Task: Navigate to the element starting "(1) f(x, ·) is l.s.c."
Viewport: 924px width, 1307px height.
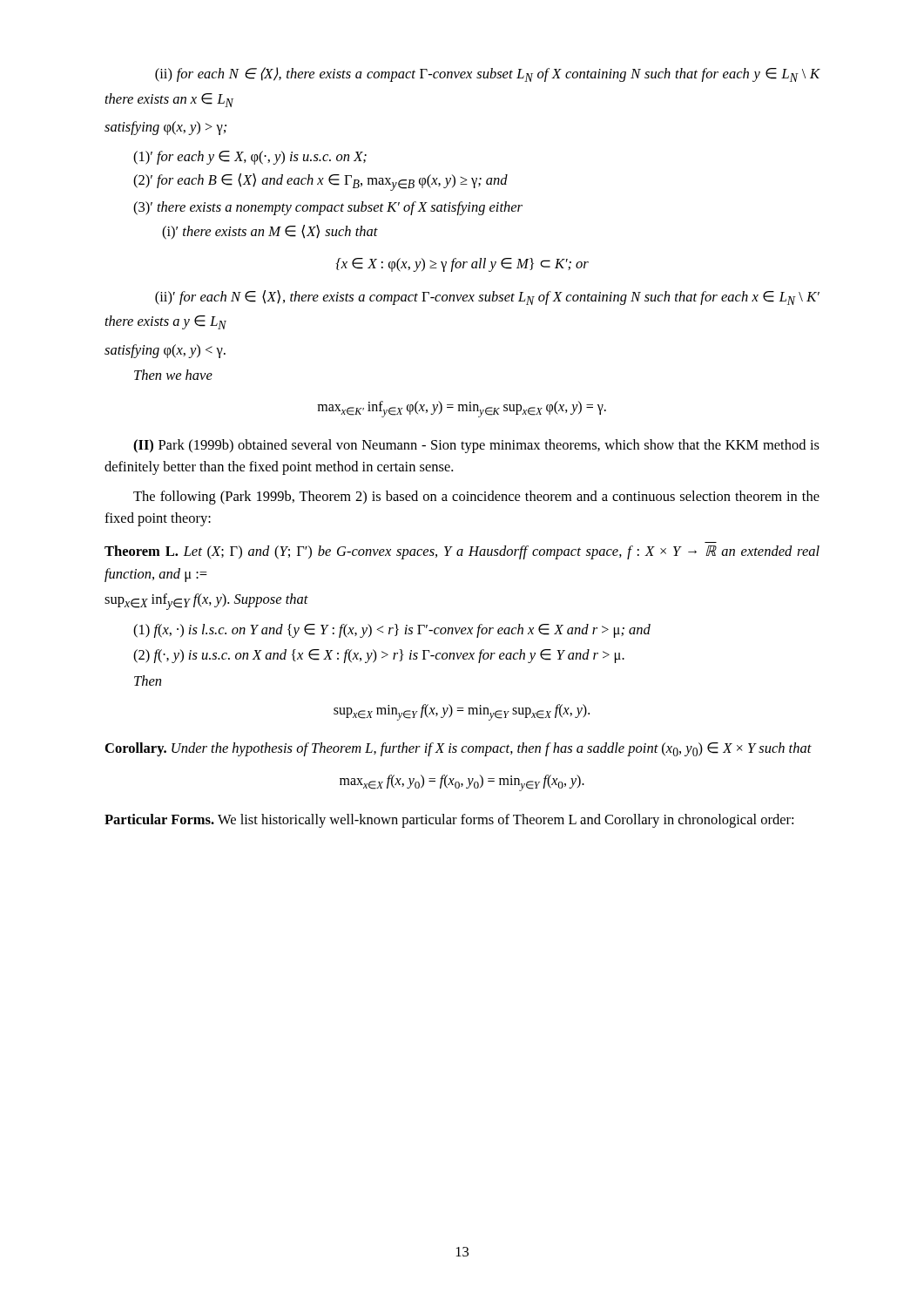Action: click(462, 630)
